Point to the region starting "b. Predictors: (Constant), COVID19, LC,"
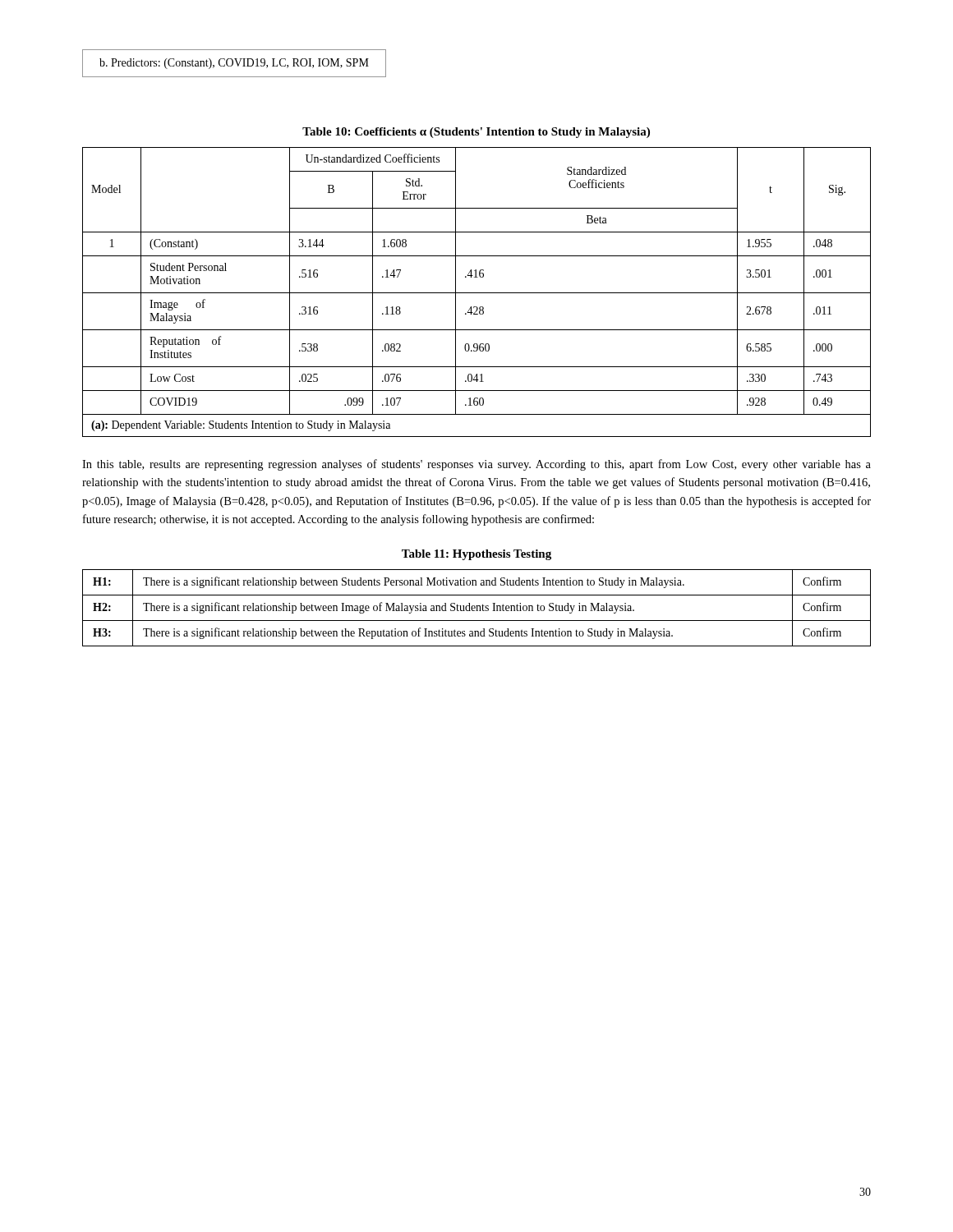This screenshot has height=1232, width=953. click(234, 63)
